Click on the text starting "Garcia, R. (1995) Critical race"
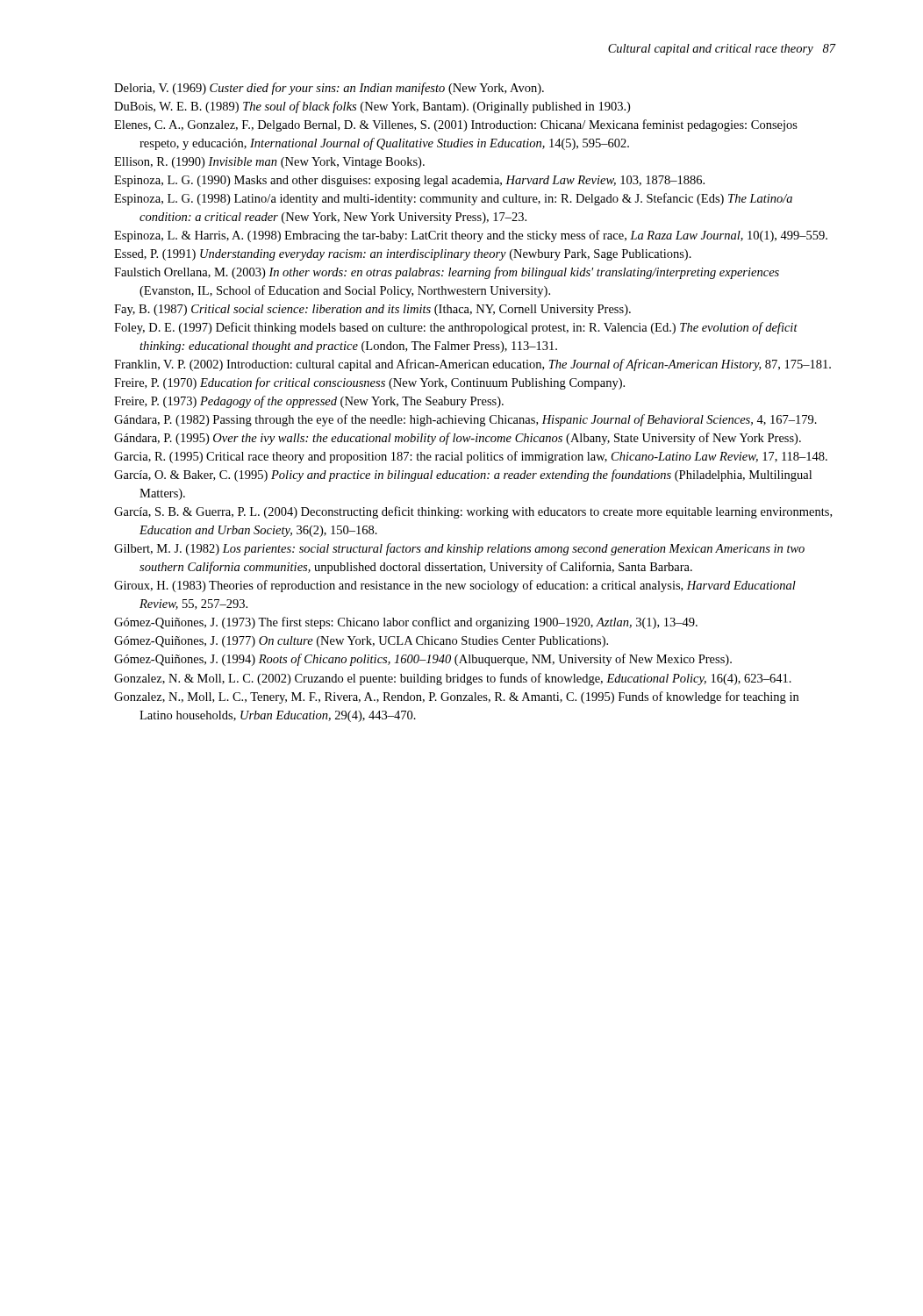 coord(471,456)
